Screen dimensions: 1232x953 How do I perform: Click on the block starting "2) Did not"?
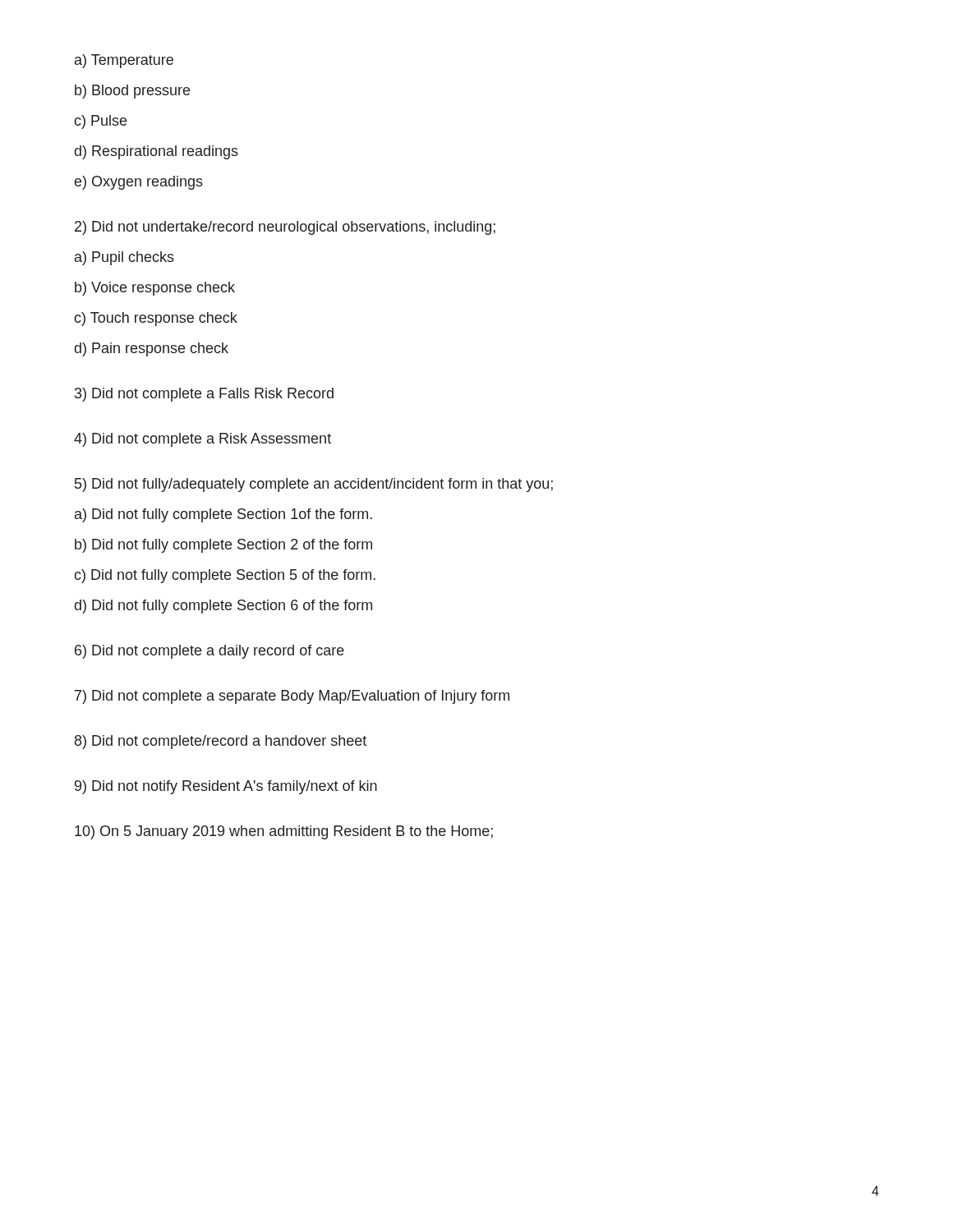(285, 227)
